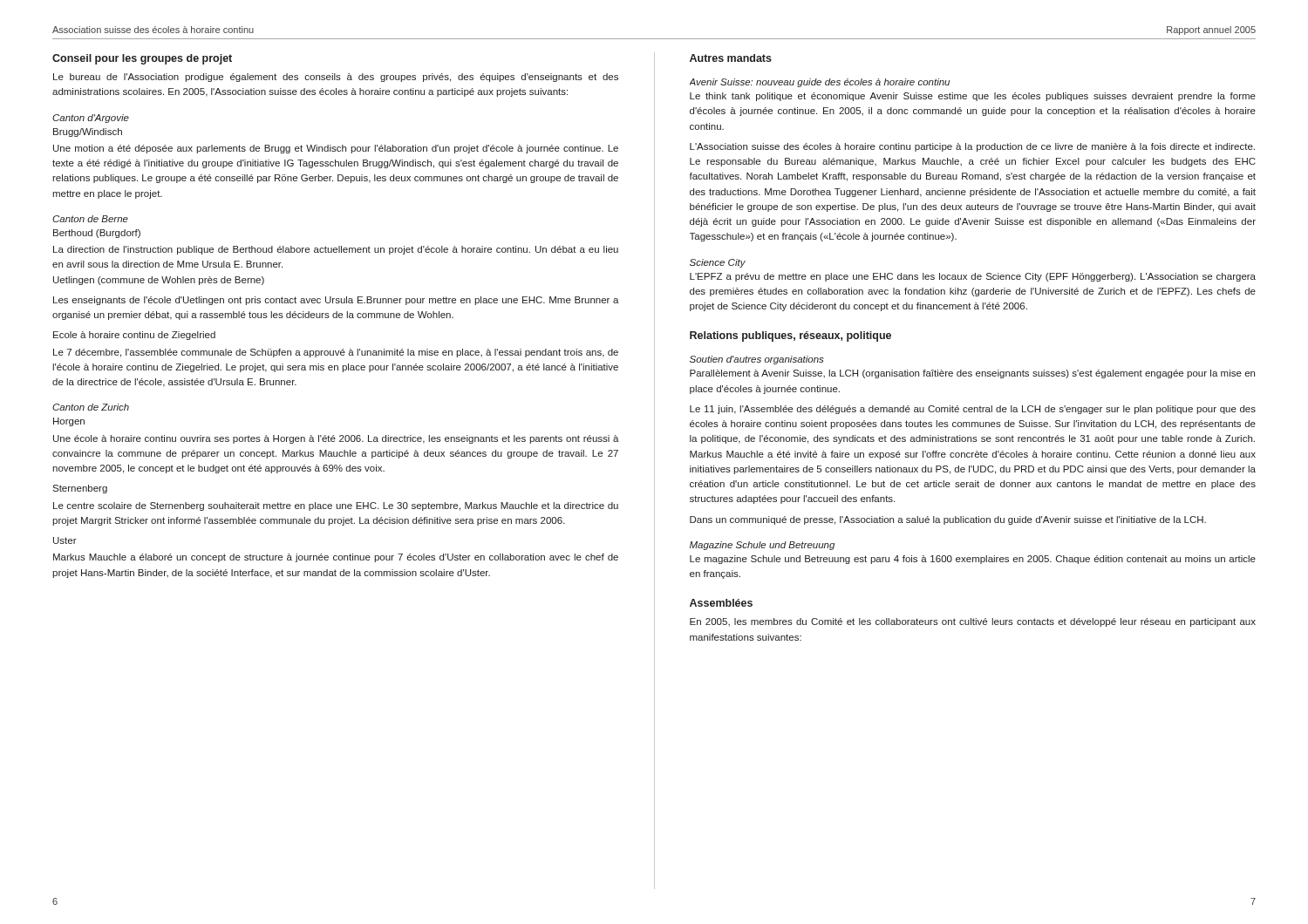Locate the block of text that opens with "Parallèlement à Avenir"
The image size is (1308, 924).
point(972,381)
